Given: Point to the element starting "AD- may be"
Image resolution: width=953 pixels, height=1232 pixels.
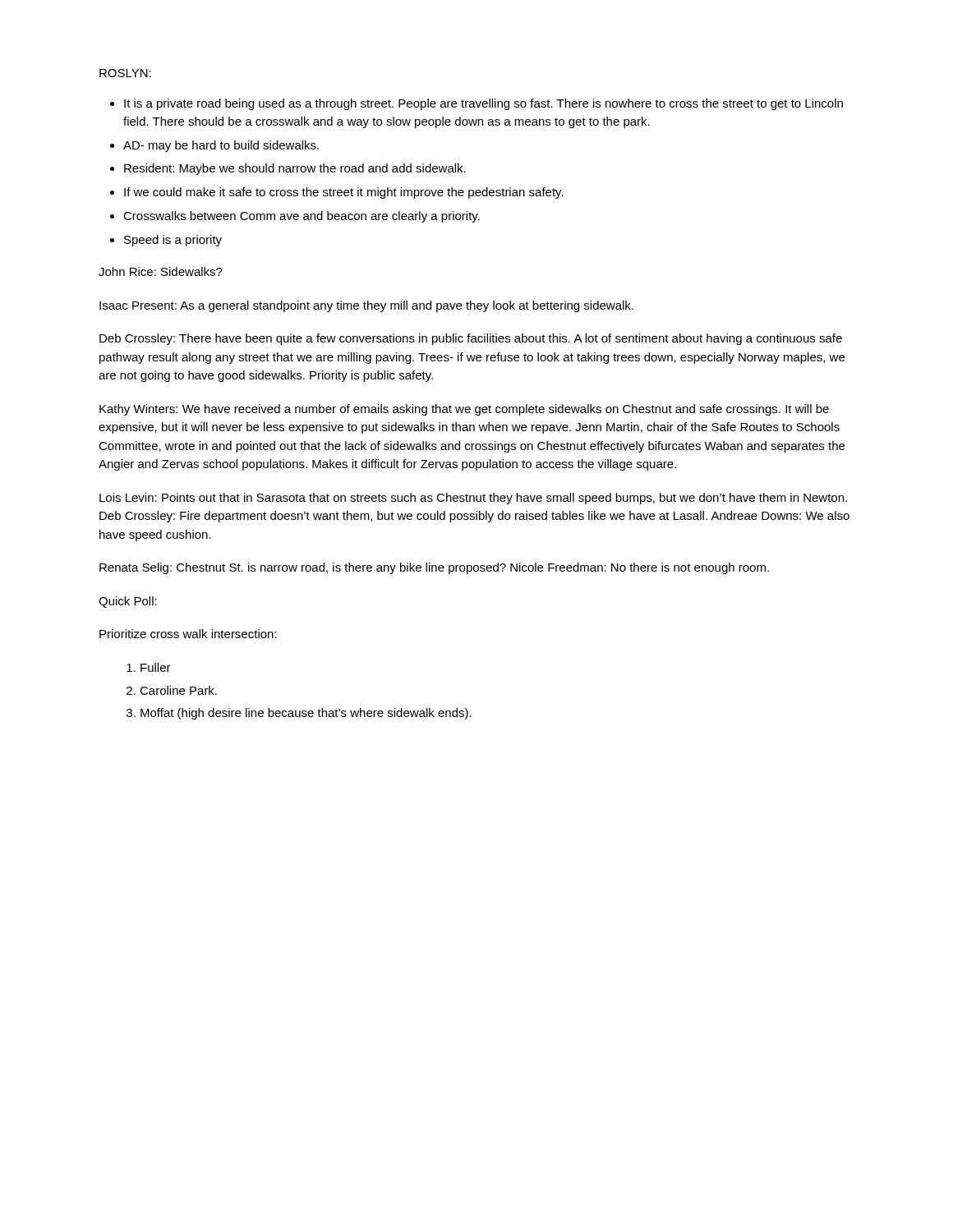Looking at the screenshot, I should (222, 145).
